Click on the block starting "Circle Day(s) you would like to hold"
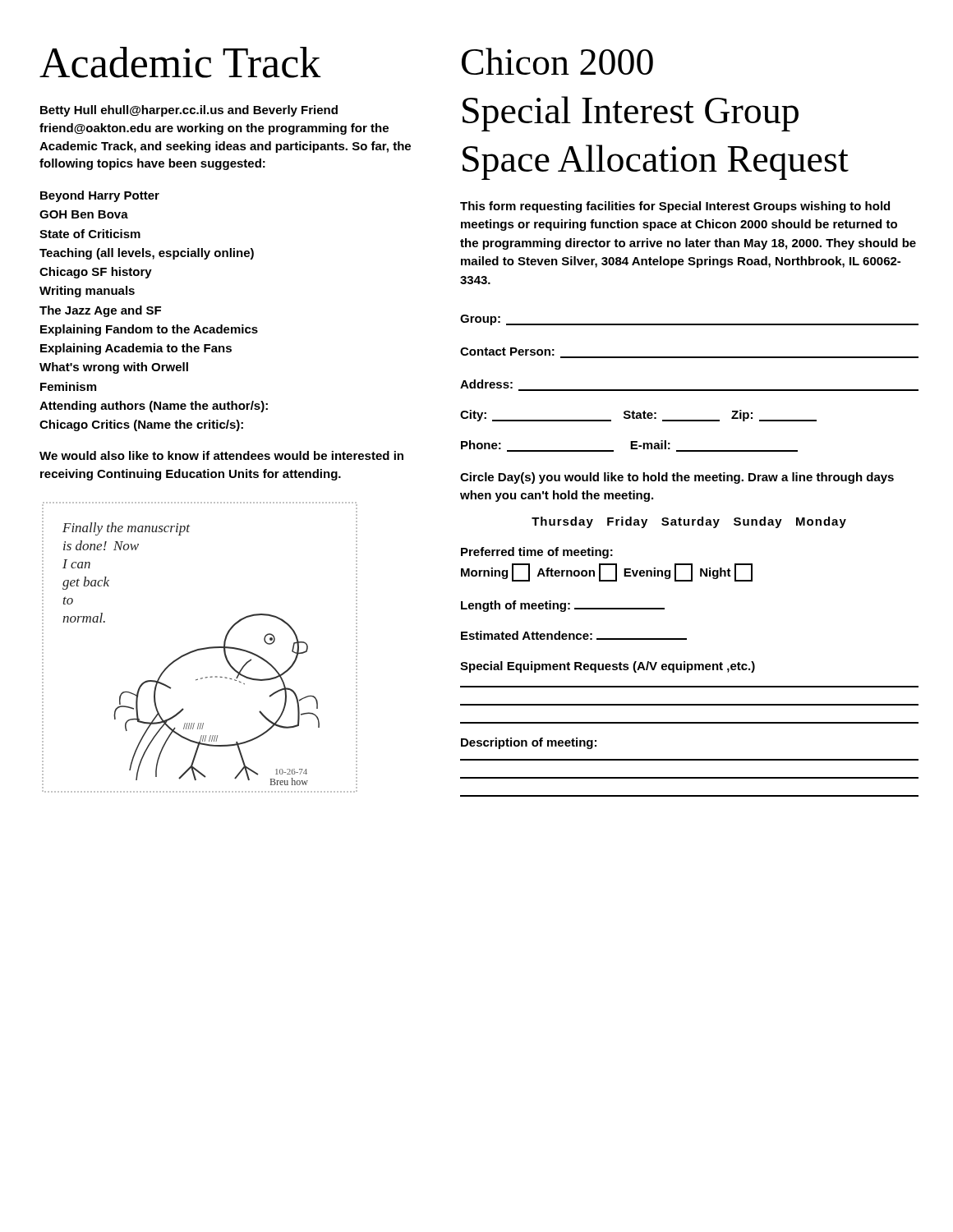 click(677, 486)
